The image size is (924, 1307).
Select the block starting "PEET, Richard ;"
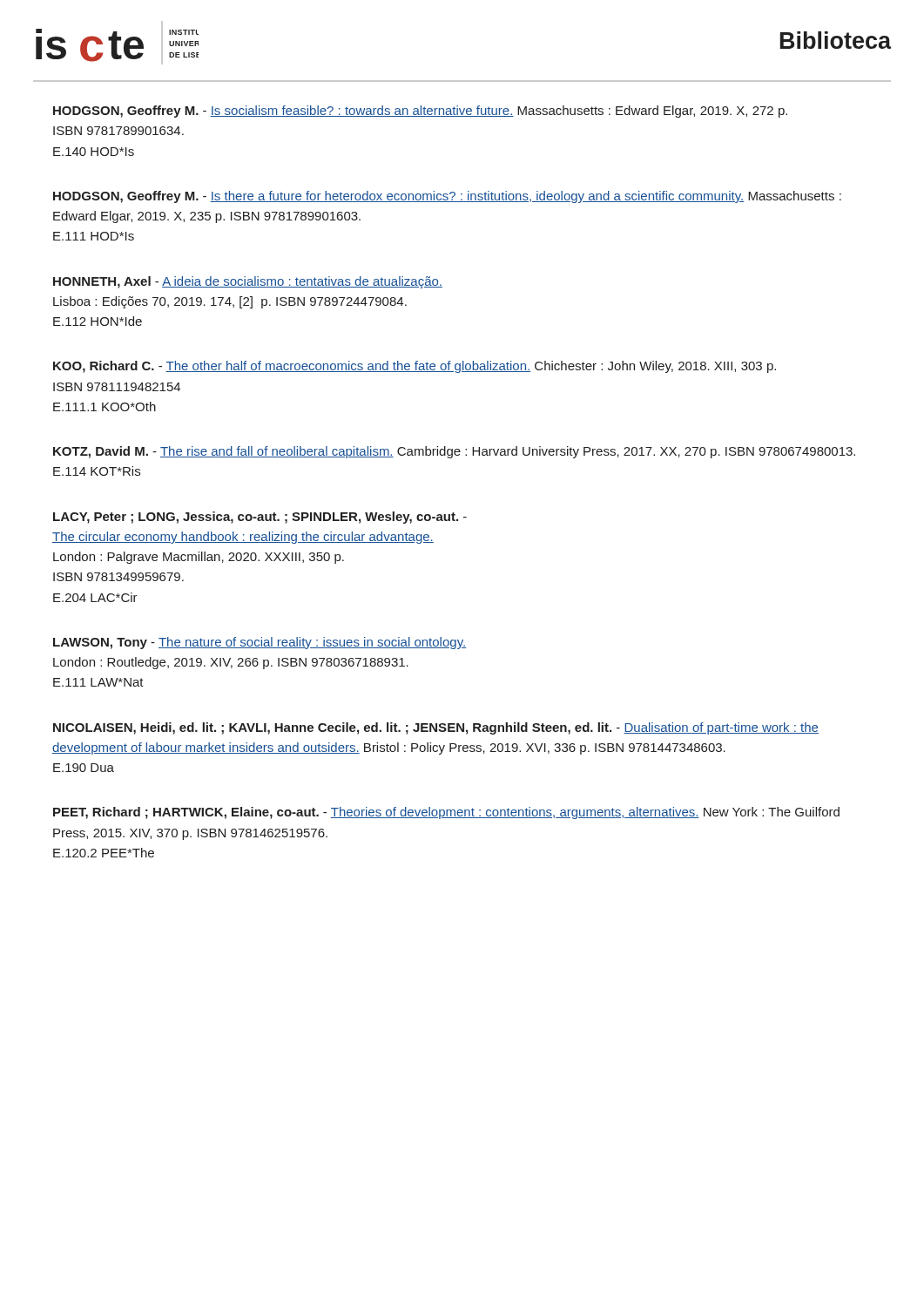coord(446,813)
